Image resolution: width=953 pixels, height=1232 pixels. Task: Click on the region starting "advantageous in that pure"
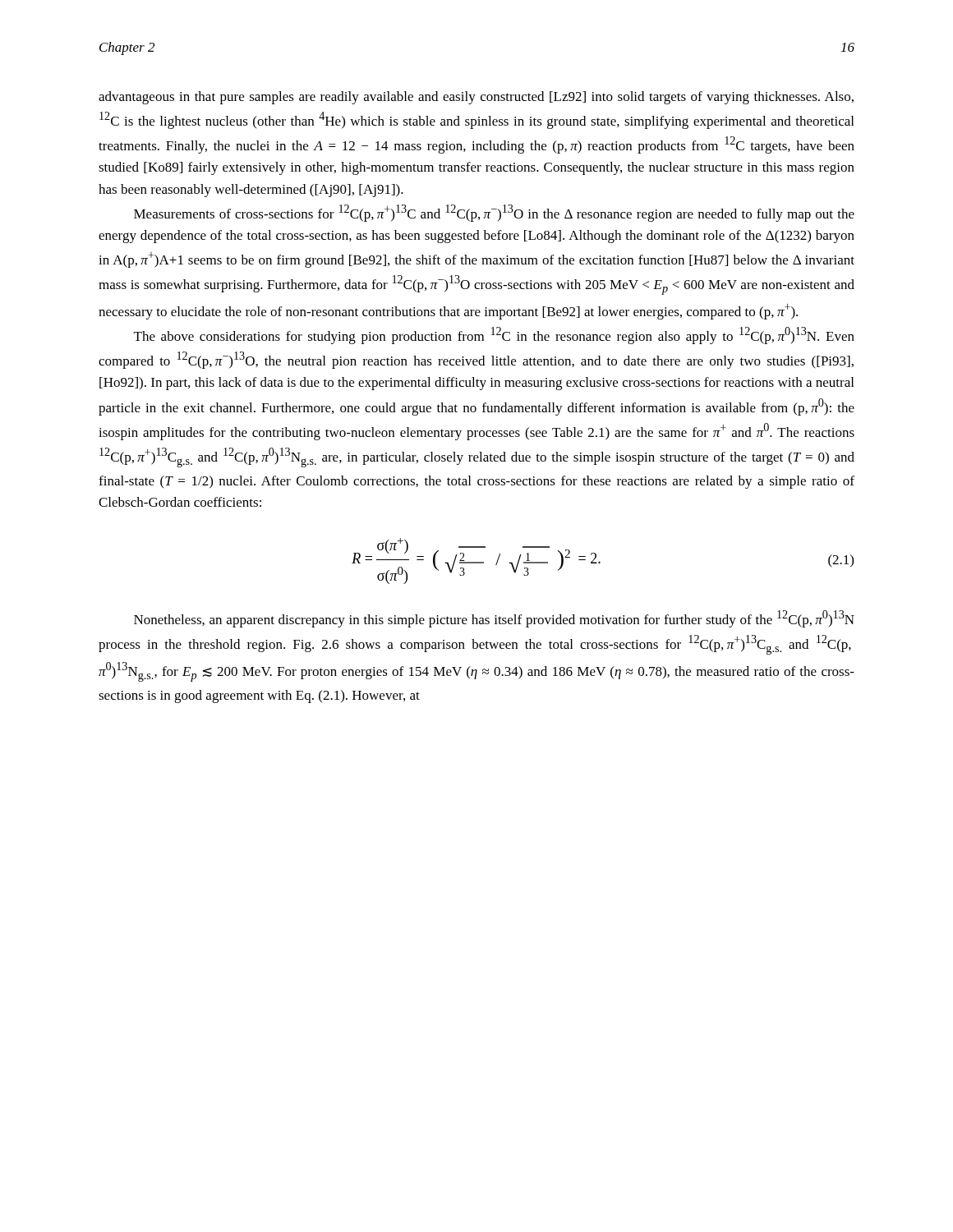(476, 143)
